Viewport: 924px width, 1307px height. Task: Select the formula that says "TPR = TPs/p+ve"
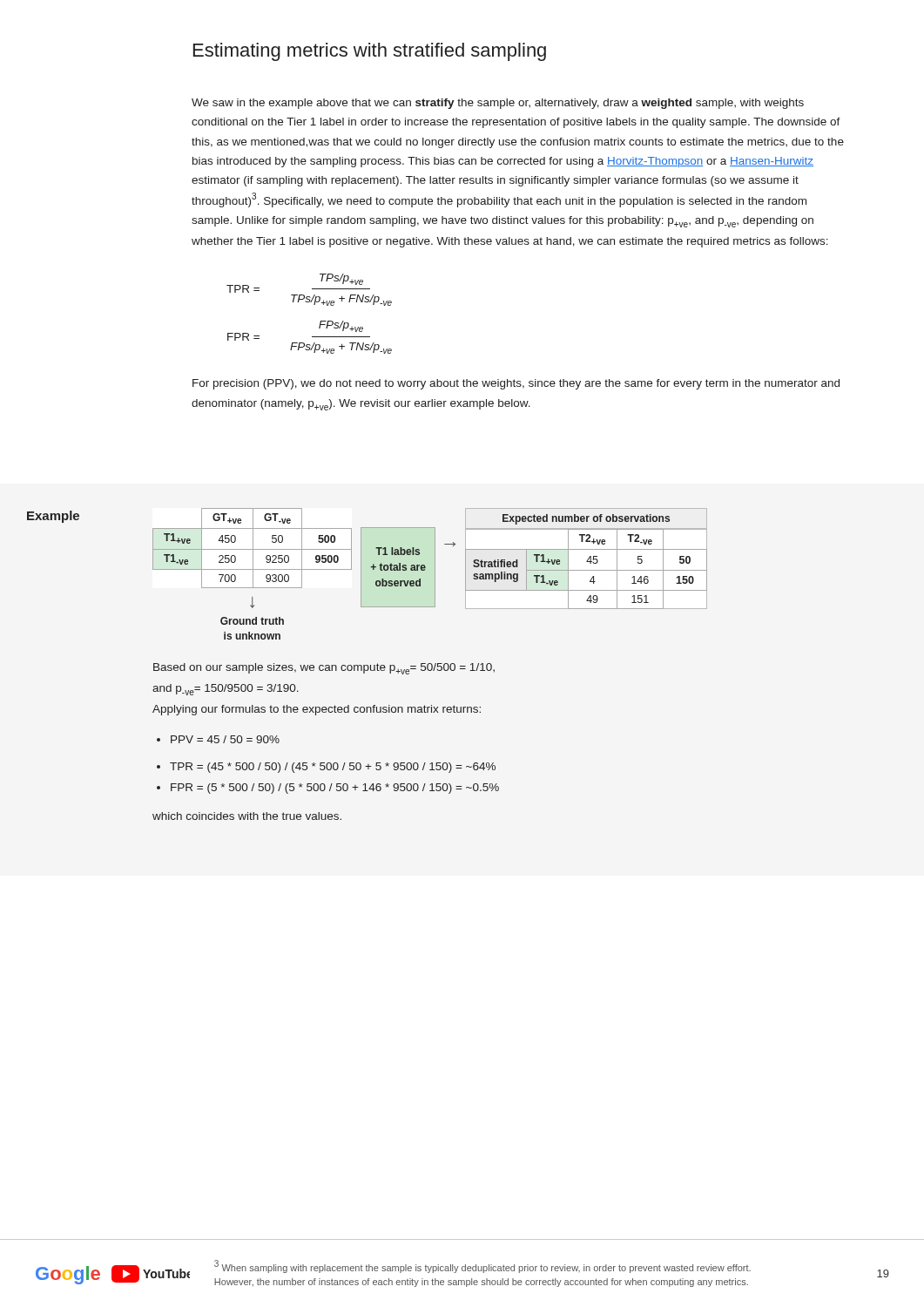click(x=309, y=290)
